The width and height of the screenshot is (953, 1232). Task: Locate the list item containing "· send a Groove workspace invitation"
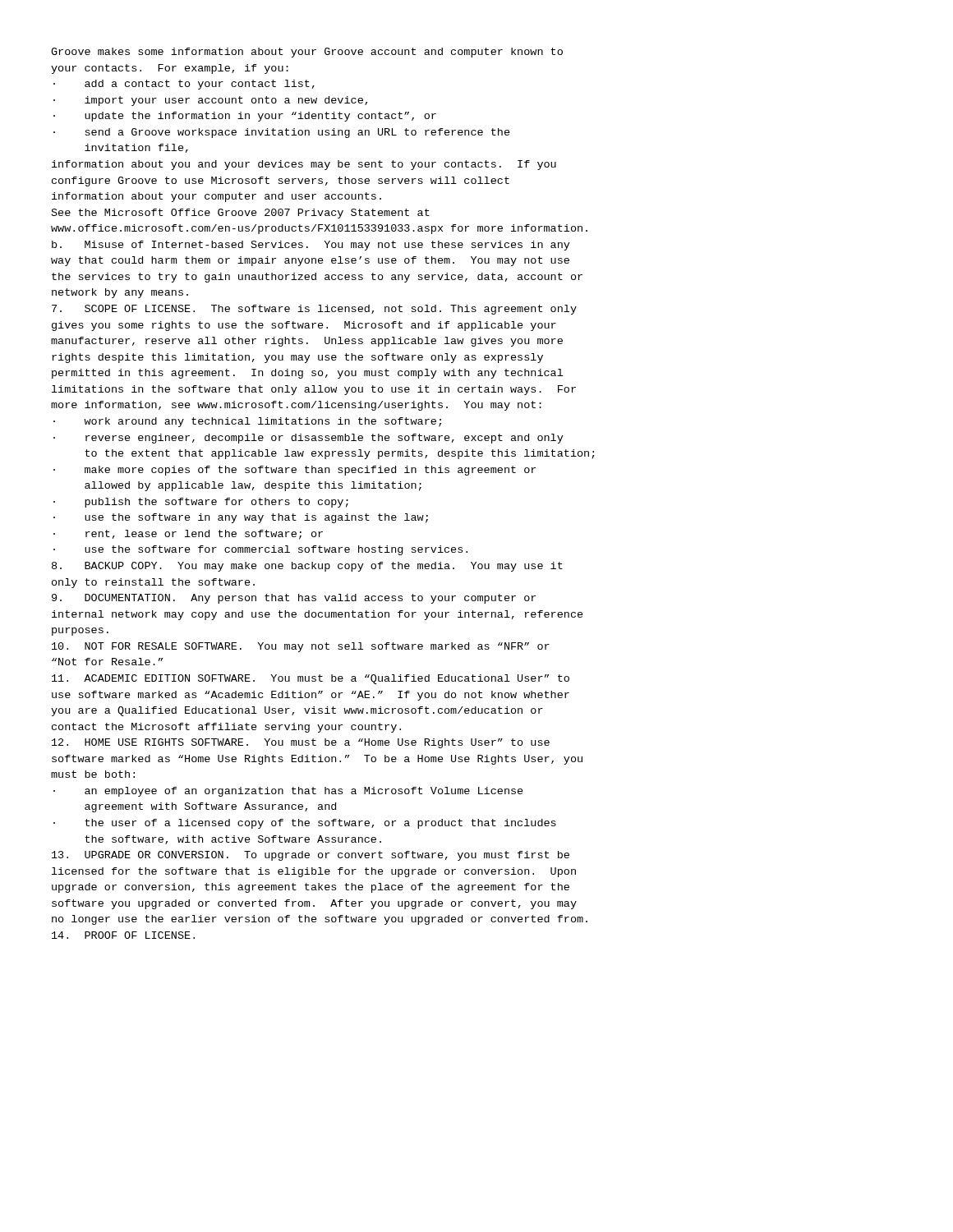[x=281, y=141]
